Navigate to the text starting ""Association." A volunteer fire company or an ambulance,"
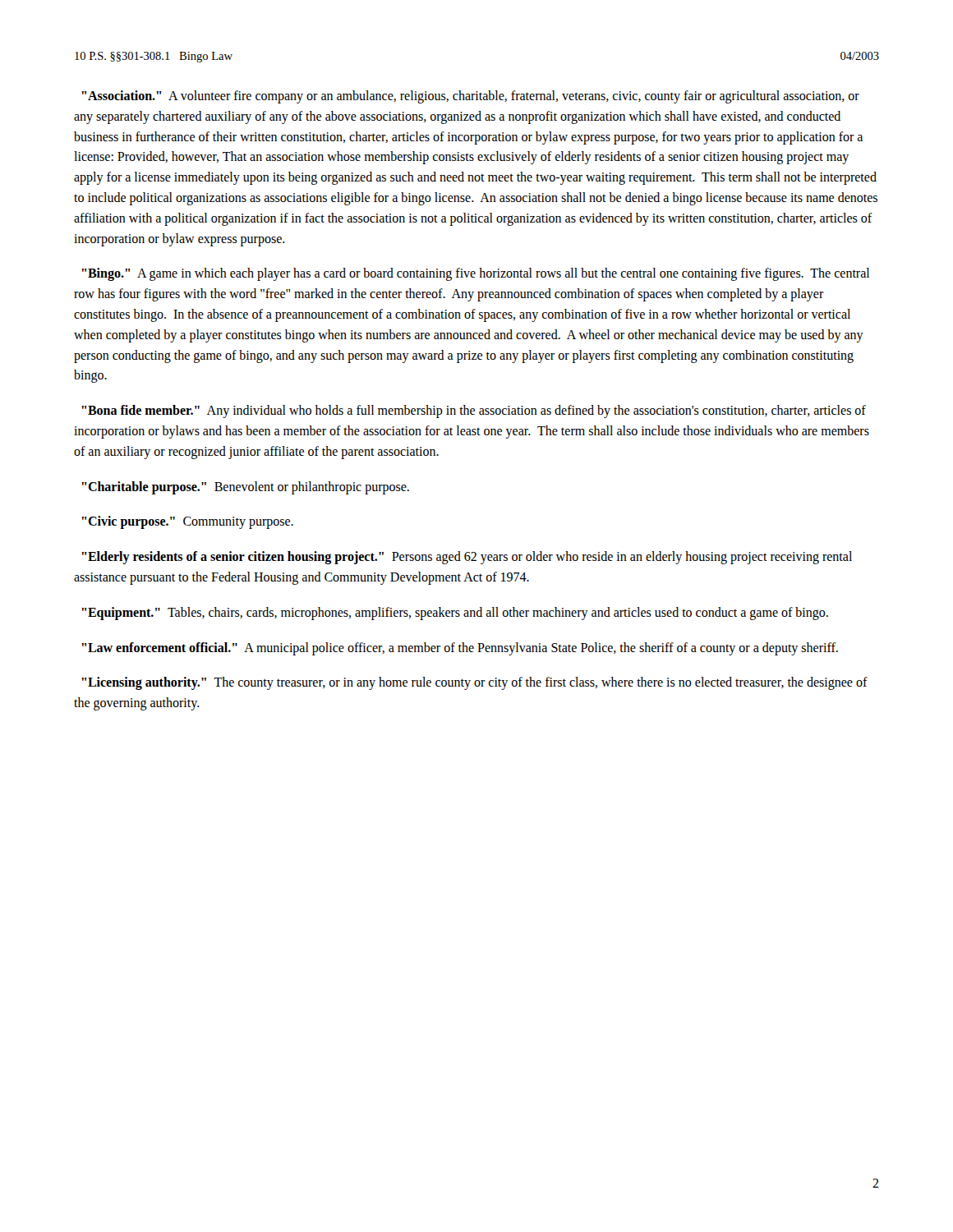The width and height of the screenshot is (953, 1232). [x=476, y=167]
